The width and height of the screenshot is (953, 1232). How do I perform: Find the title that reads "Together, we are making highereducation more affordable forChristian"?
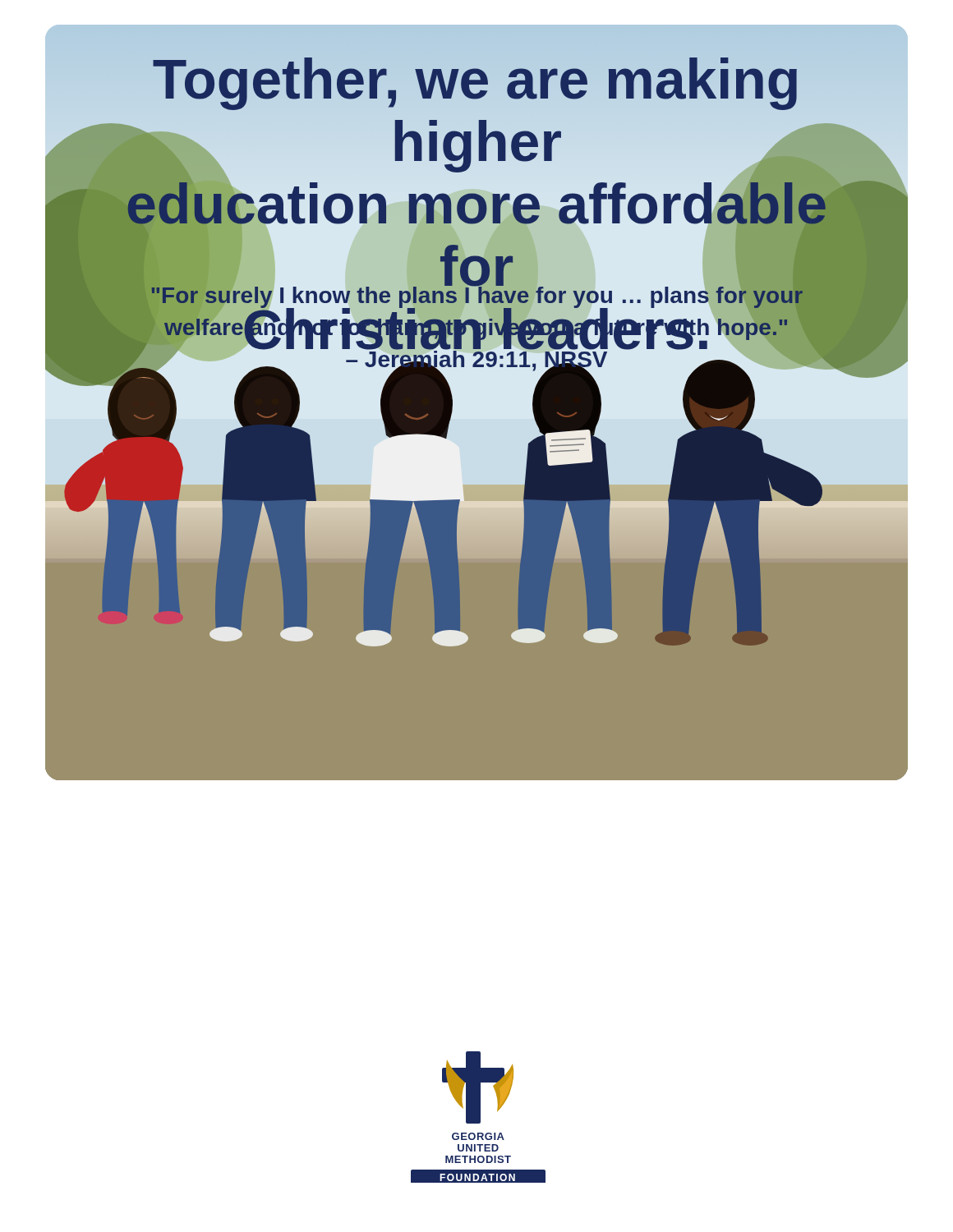476,204
